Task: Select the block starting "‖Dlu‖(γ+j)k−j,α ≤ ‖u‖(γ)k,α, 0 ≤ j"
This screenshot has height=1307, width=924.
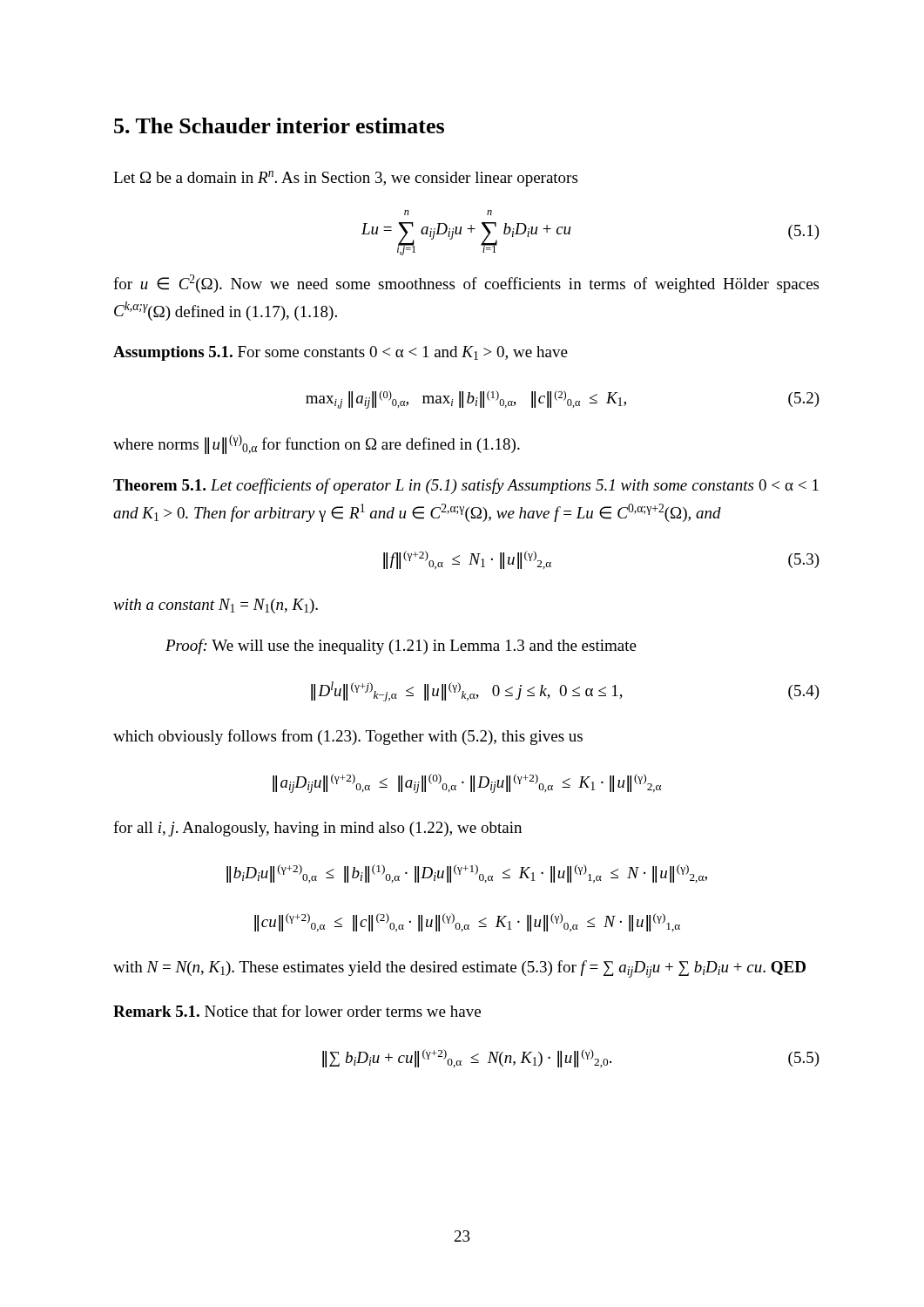Action: [x=466, y=691]
